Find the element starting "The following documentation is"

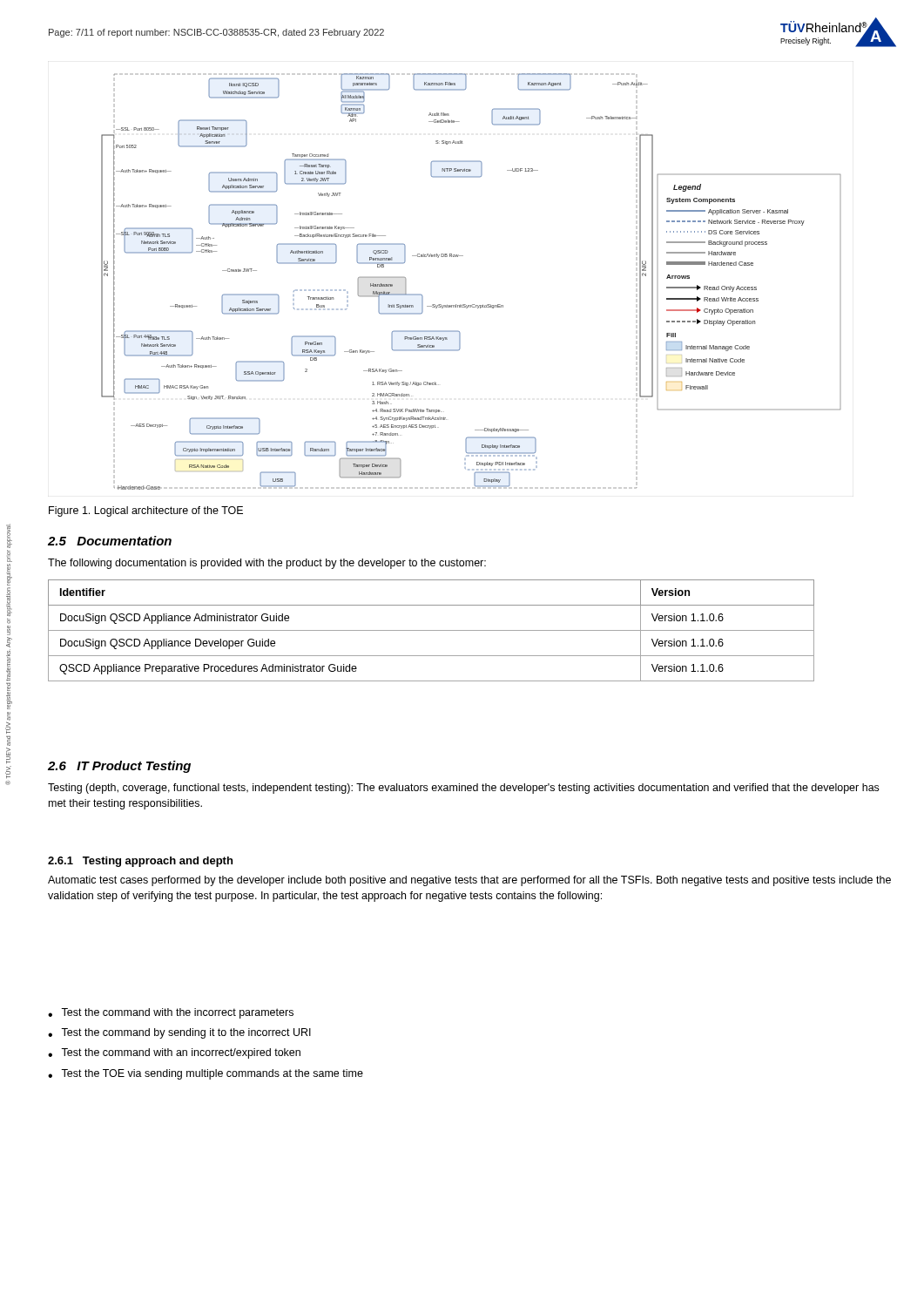(x=267, y=563)
